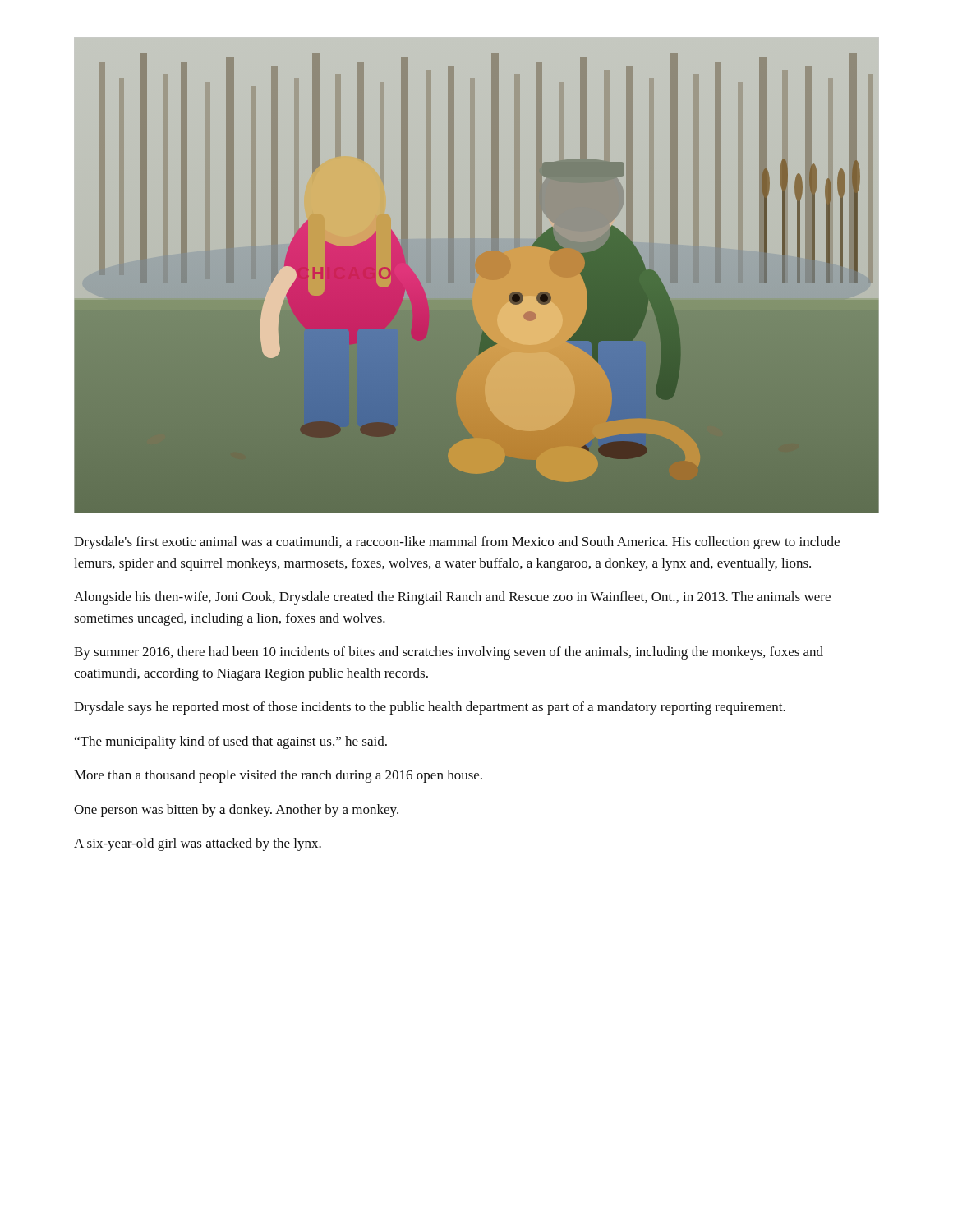Find the block on this page that starts "Drysdale says he reported"
Screen dimensions: 1232x953
click(x=430, y=707)
